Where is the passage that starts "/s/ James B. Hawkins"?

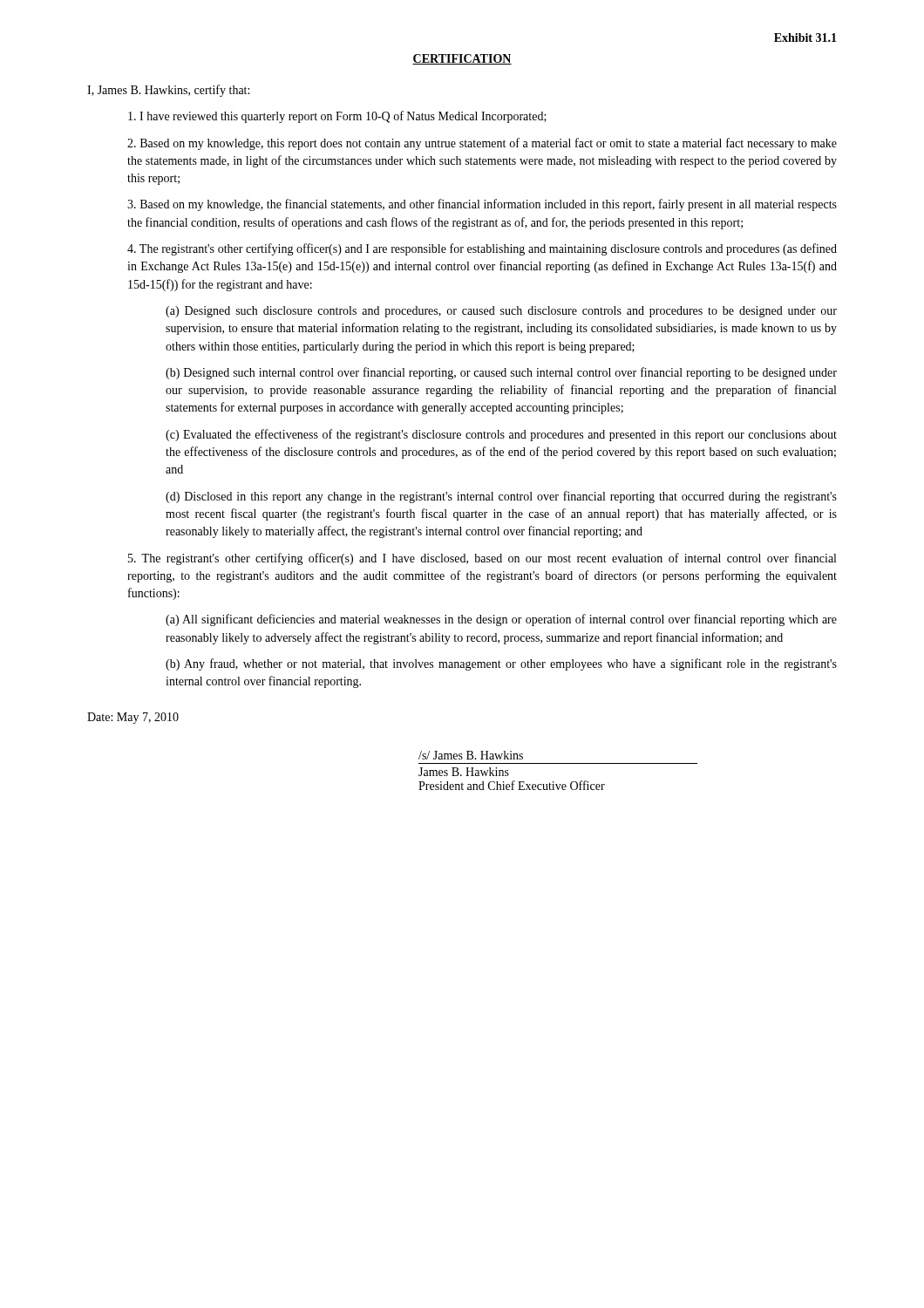tap(628, 771)
